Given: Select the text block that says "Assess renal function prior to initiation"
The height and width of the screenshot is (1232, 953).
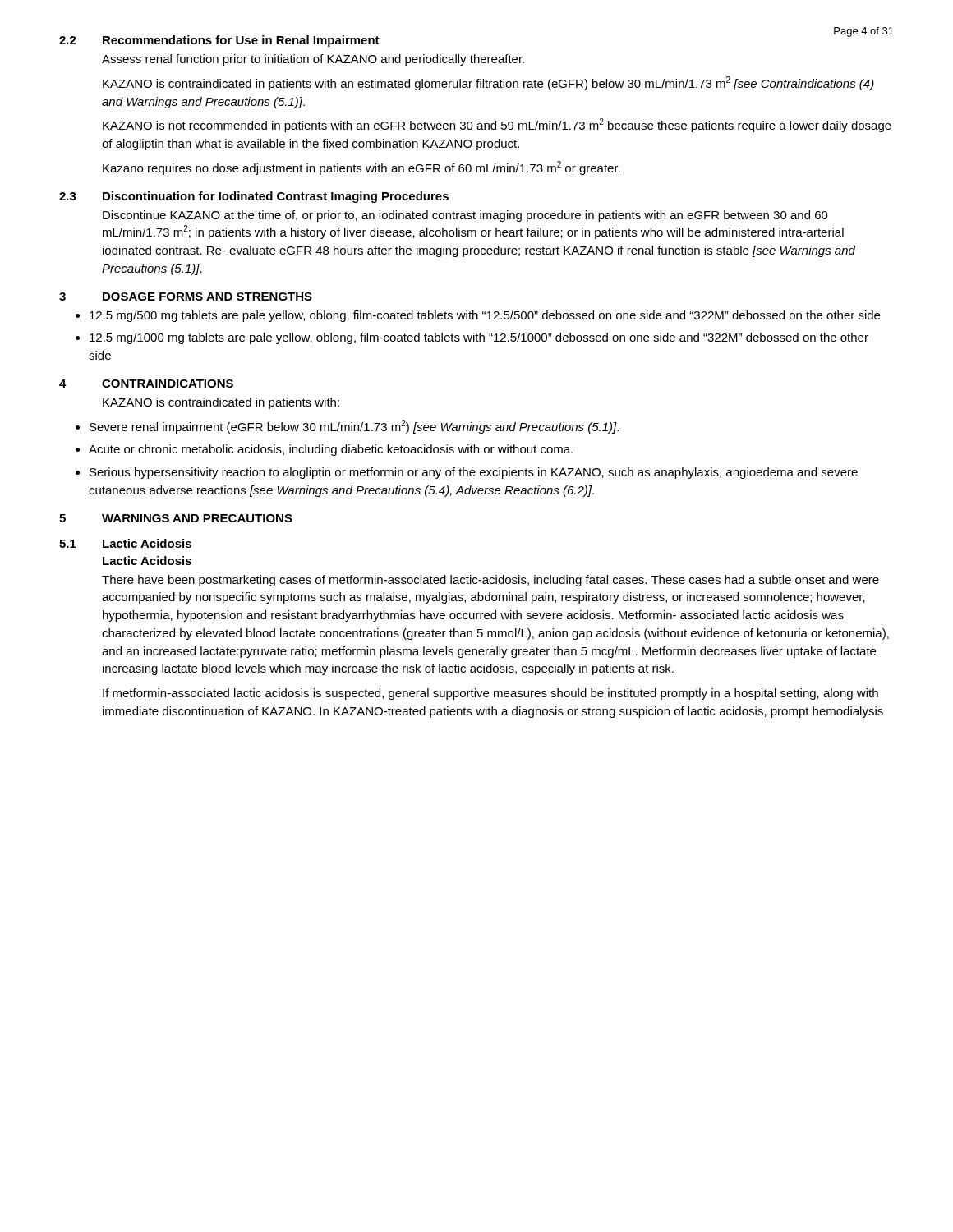Looking at the screenshot, I should [x=498, y=114].
